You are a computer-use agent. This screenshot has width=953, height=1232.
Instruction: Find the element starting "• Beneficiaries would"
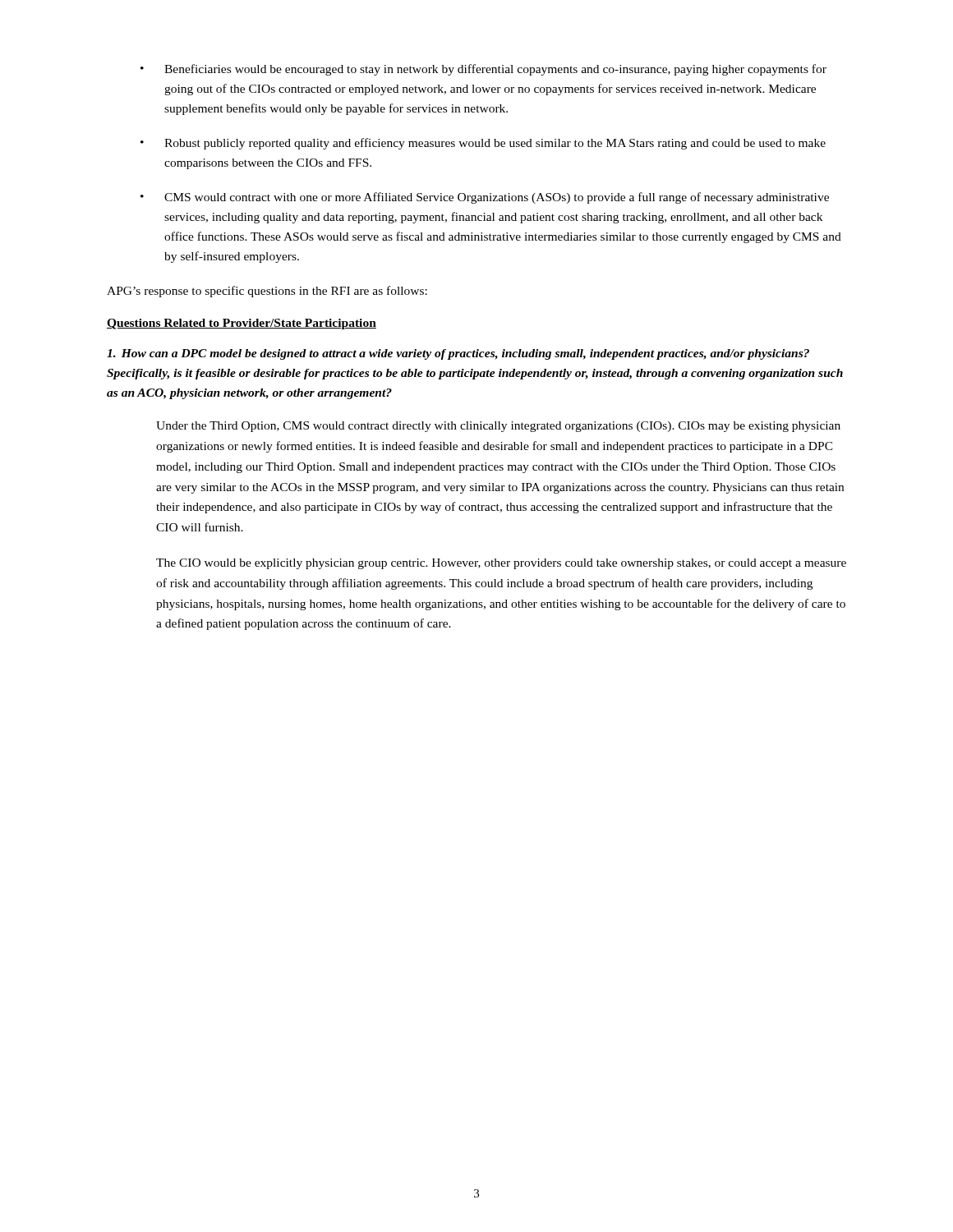tap(497, 89)
